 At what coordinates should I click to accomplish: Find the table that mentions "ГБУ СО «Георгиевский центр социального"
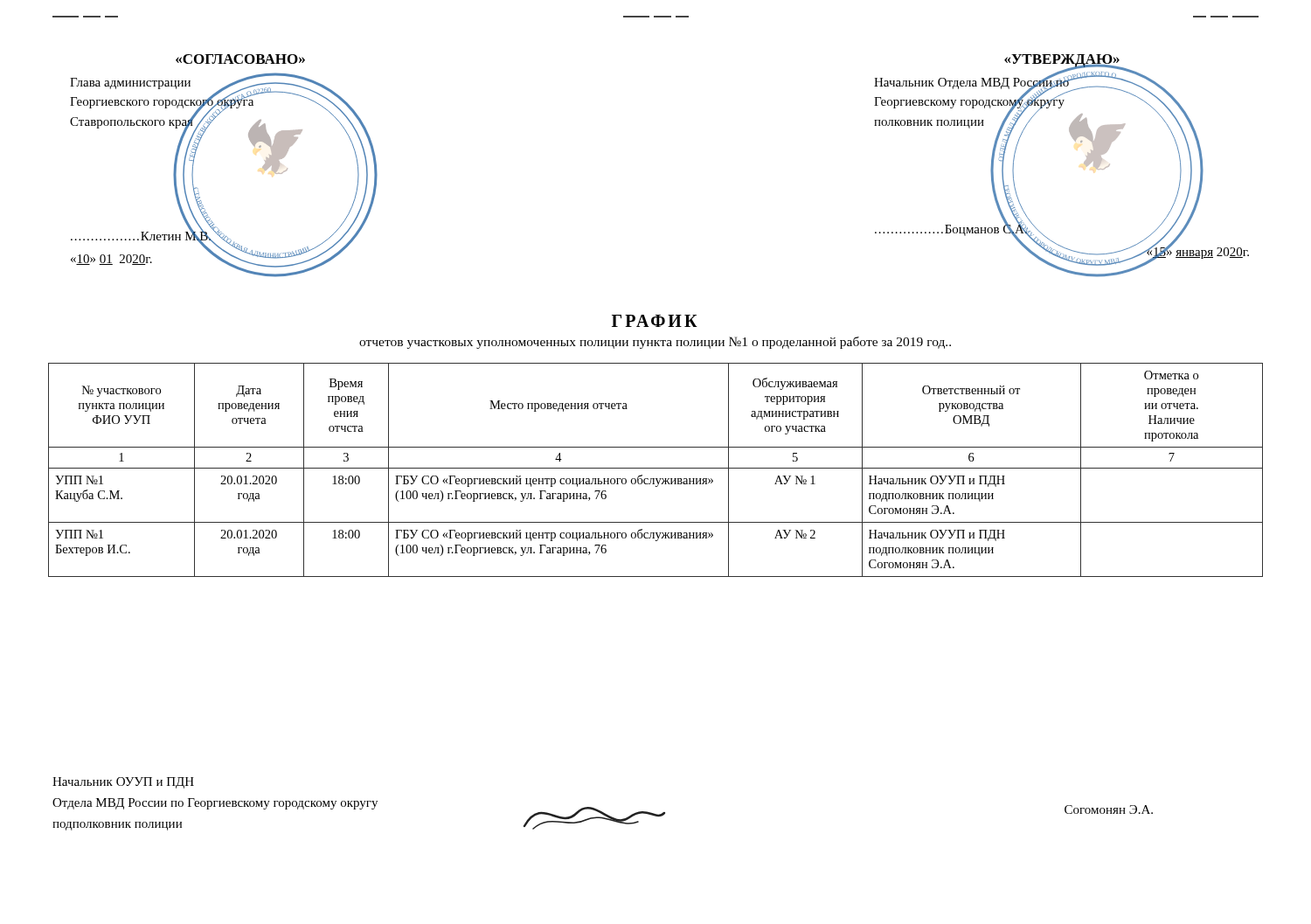[x=656, y=470]
